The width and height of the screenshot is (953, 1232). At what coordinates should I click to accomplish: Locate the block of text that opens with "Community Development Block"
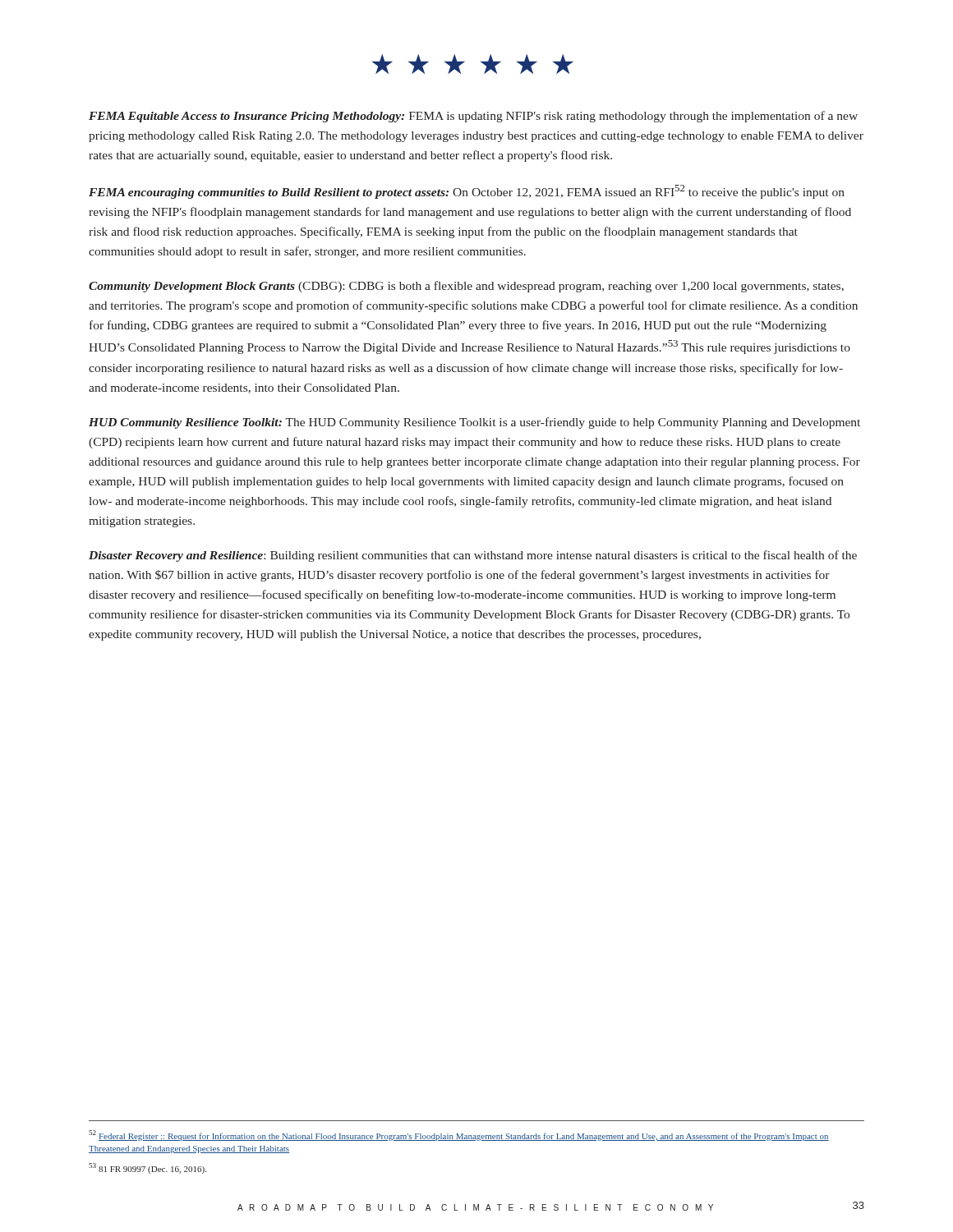(x=476, y=337)
